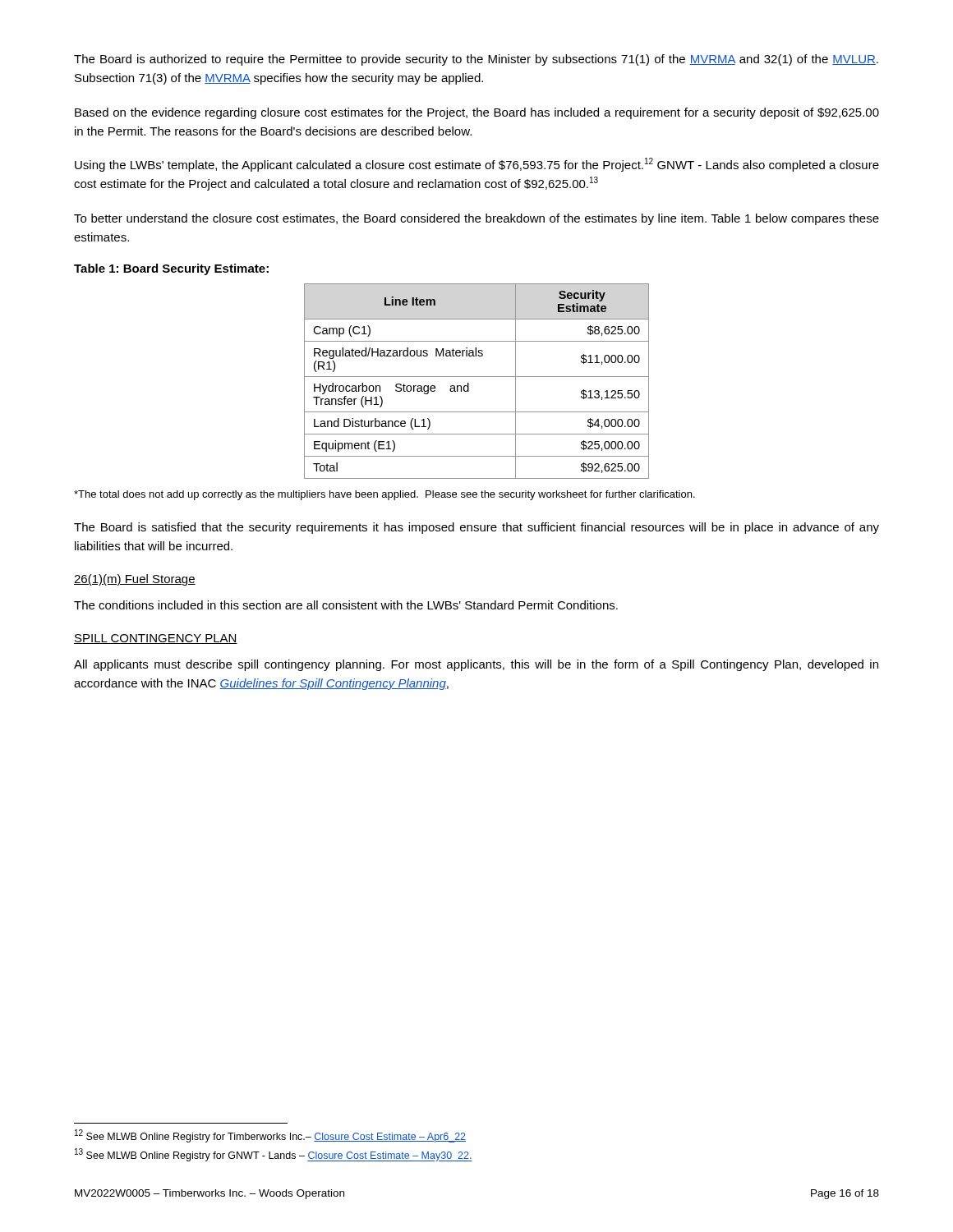Find the text block with the text "To better understand the closure cost estimates, the"
Screen dimensions: 1232x953
point(476,227)
